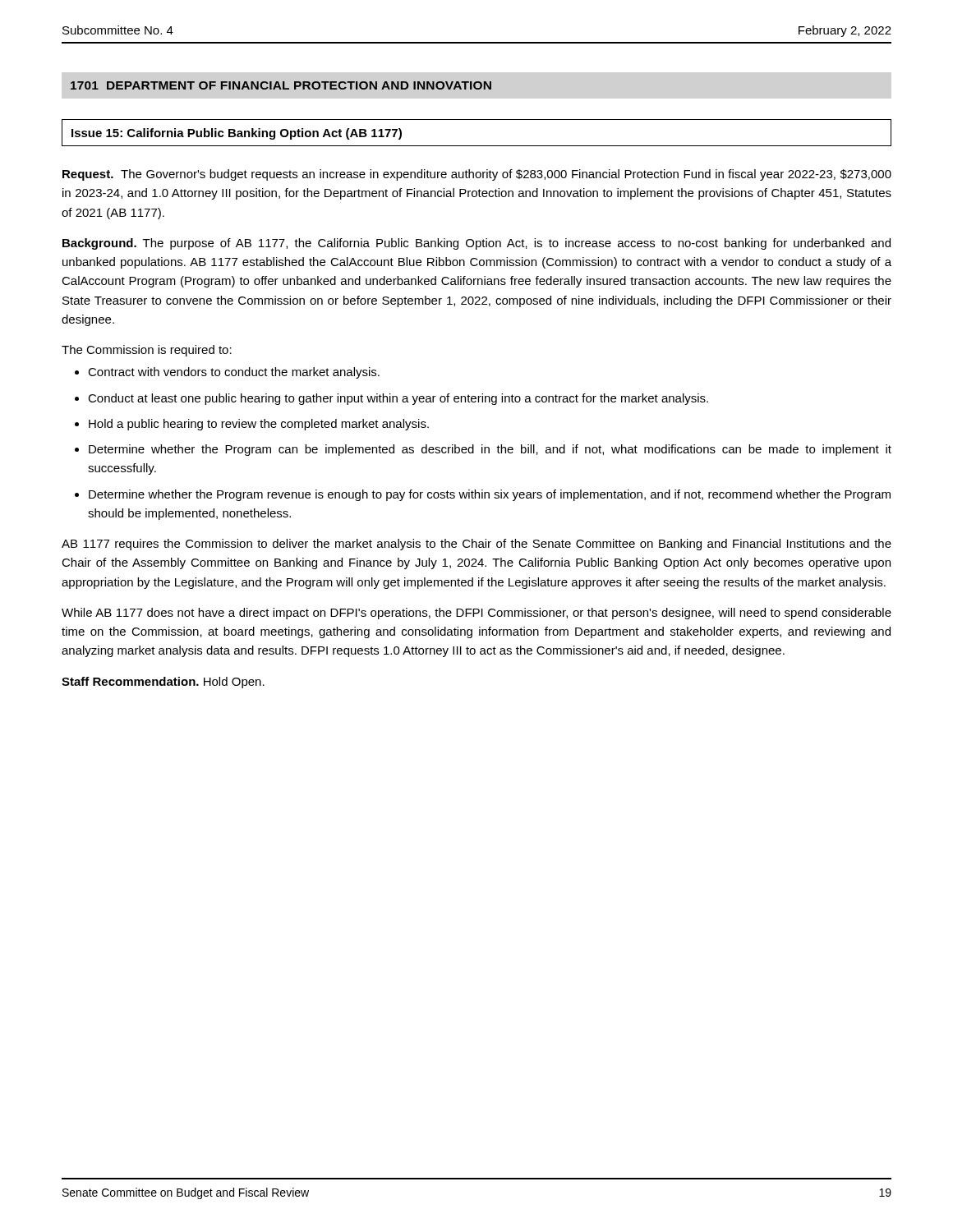Viewport: 953px width, 1232px height.
Task: Locate the block of text that opens with "Hold a public hearing to"
Action: 259,423
